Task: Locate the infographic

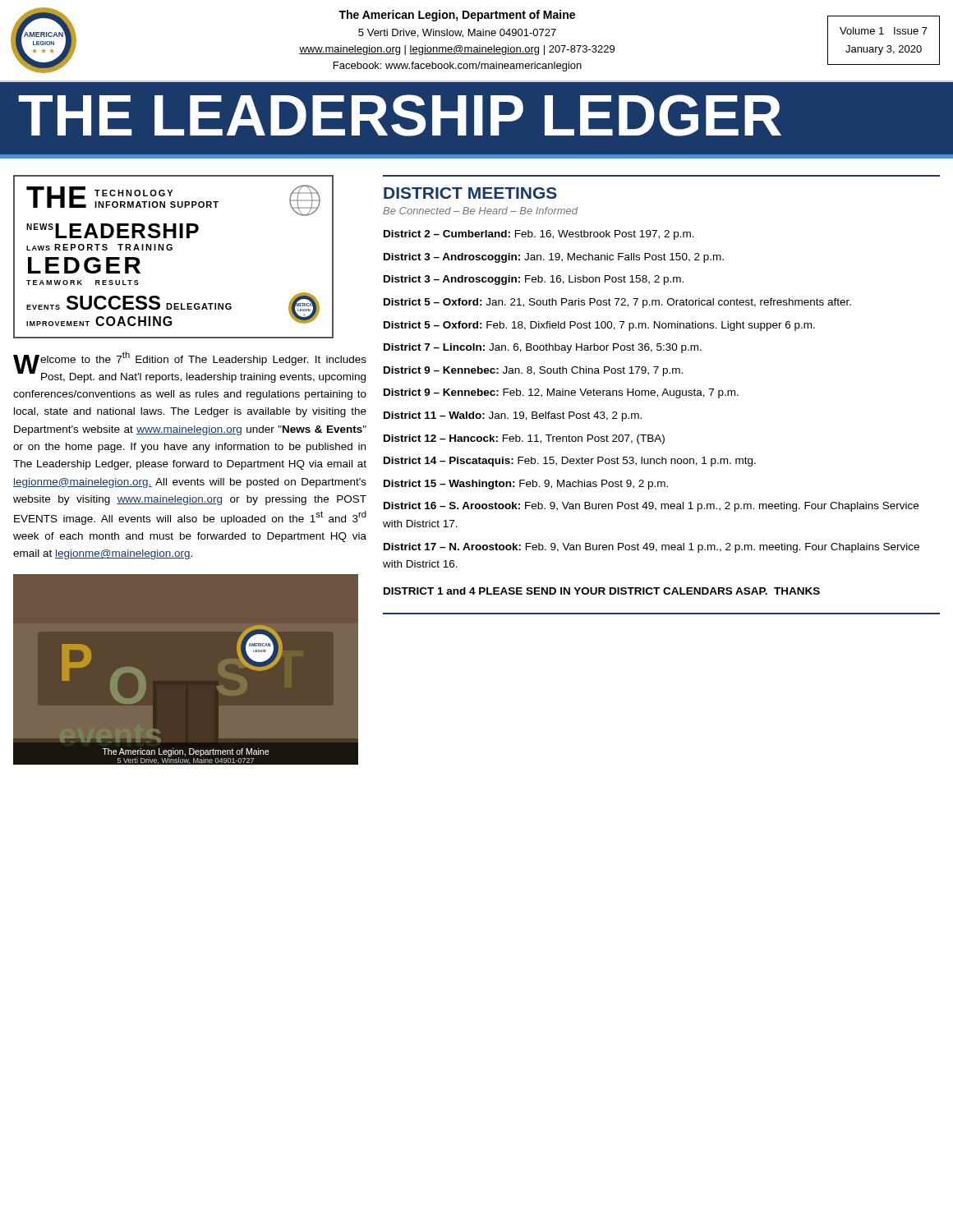Action: click(x=173, y=256)
